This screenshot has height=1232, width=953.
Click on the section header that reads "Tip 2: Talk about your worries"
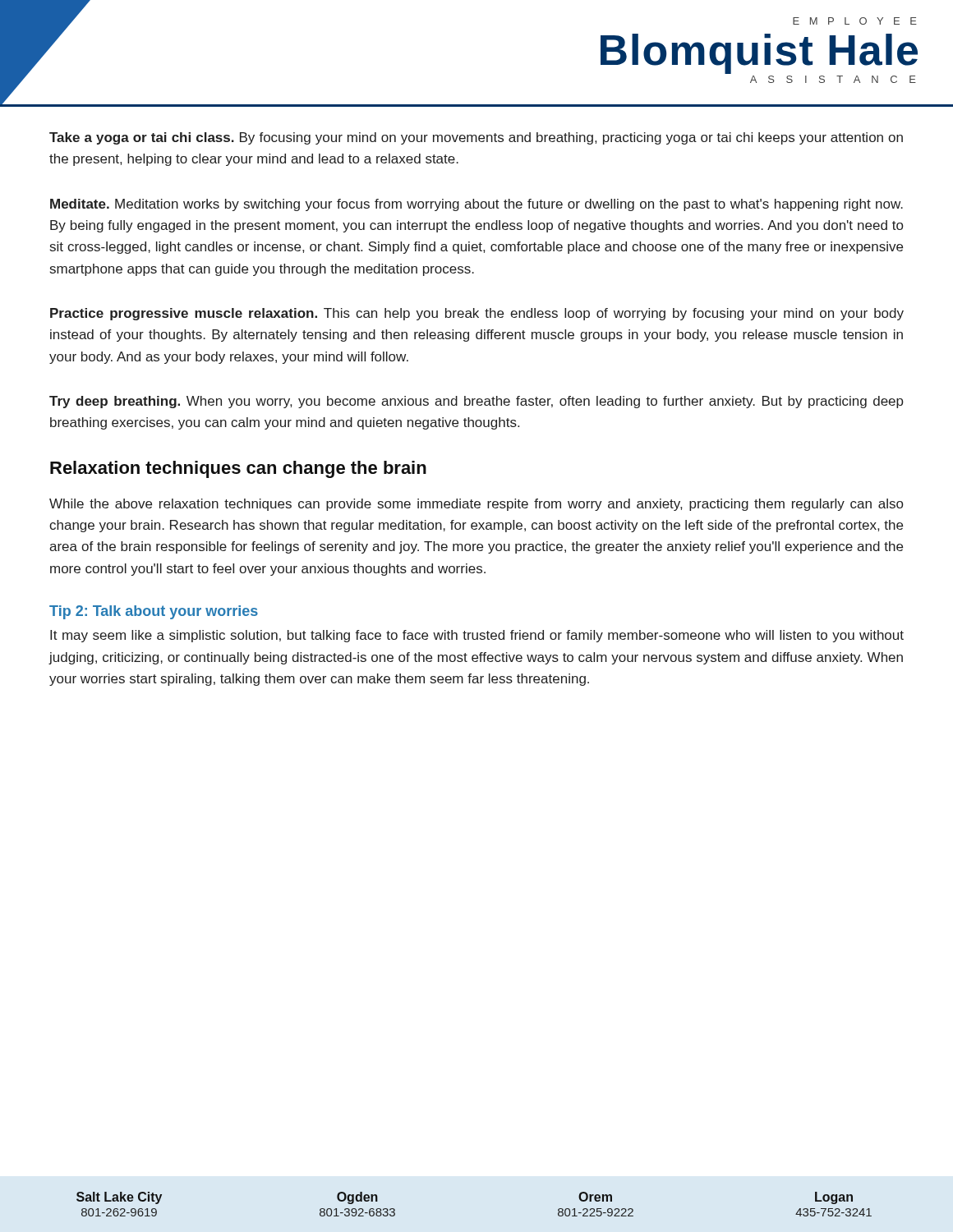click(x=154, y=611)
